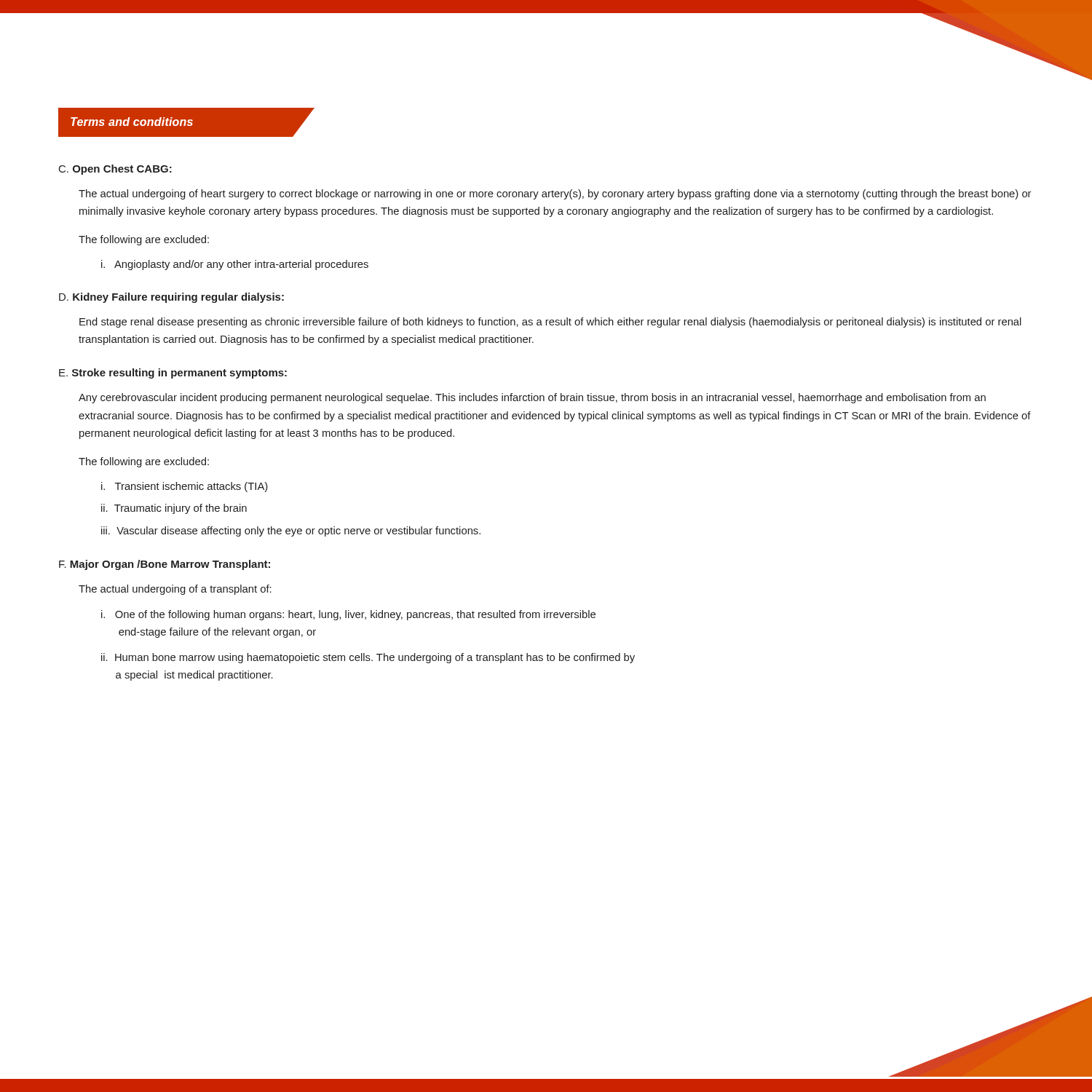Select the list item with the text "iii. Vascular disease affecting only the"
Screen dimensions: 1092x1092
[291, 531]
